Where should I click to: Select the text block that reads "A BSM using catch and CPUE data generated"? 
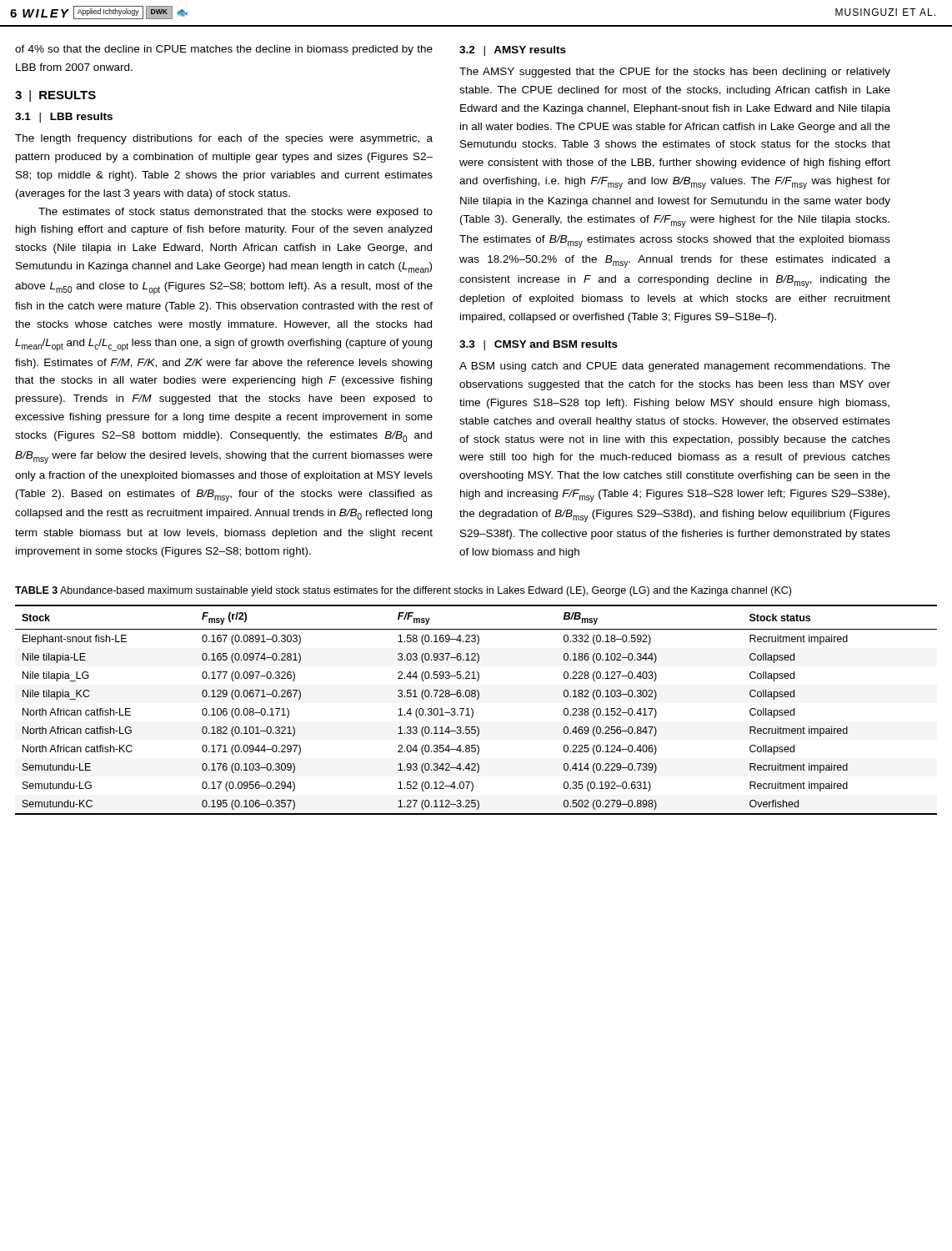pos(675,459)
